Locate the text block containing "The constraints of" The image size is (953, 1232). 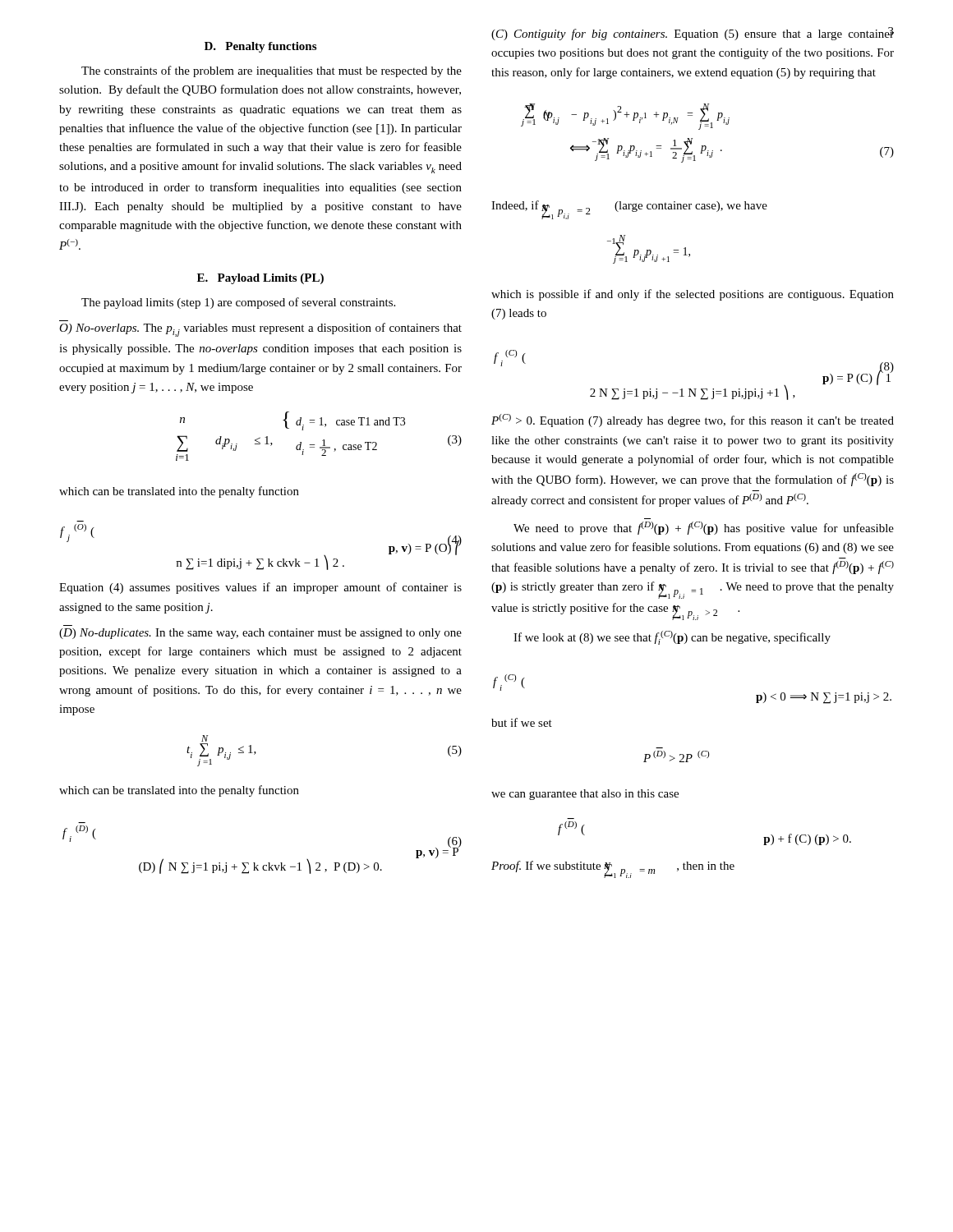coord(260,158)
